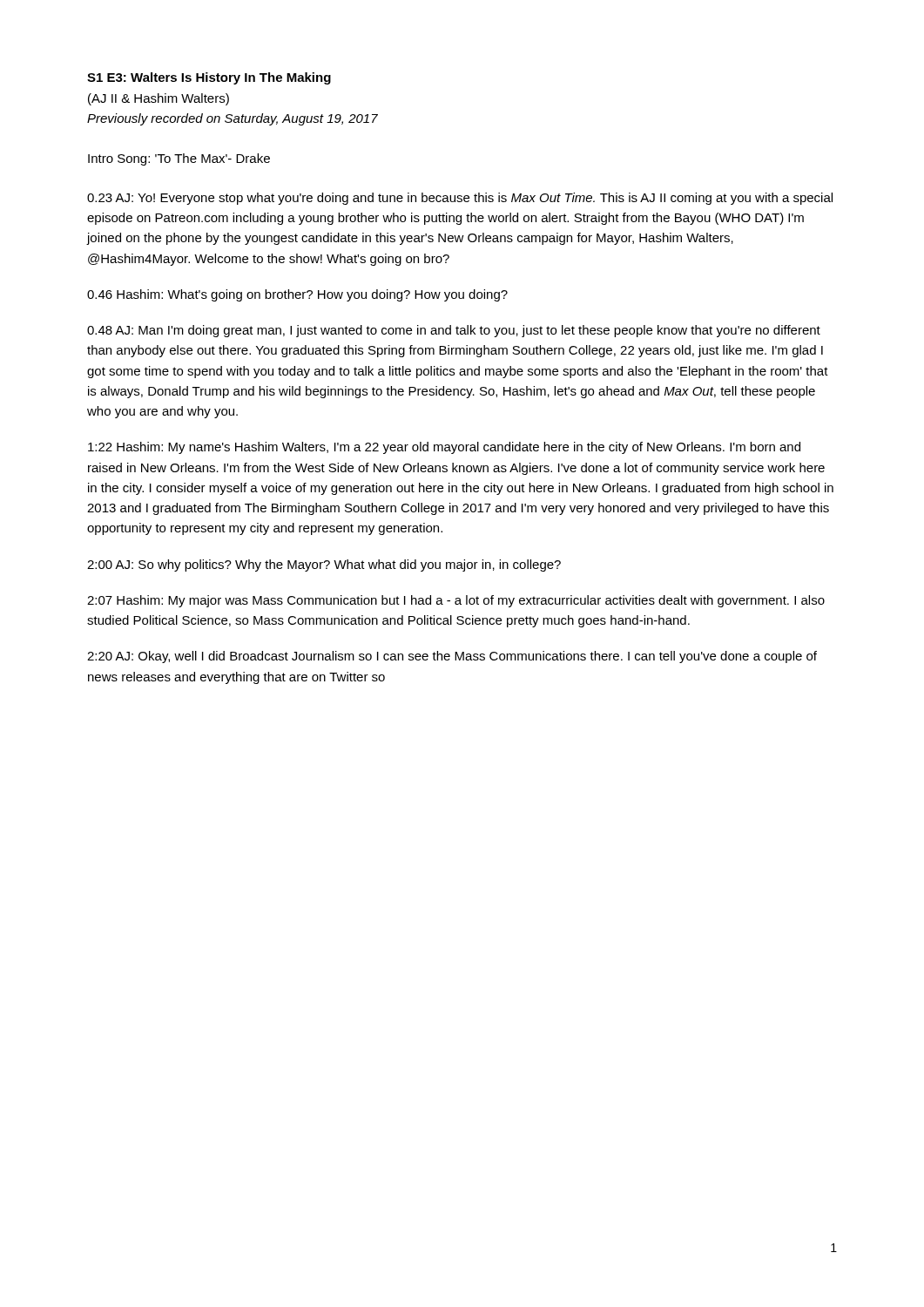Locate a section header
This screenshot has width=924, height=1307.
209,77
